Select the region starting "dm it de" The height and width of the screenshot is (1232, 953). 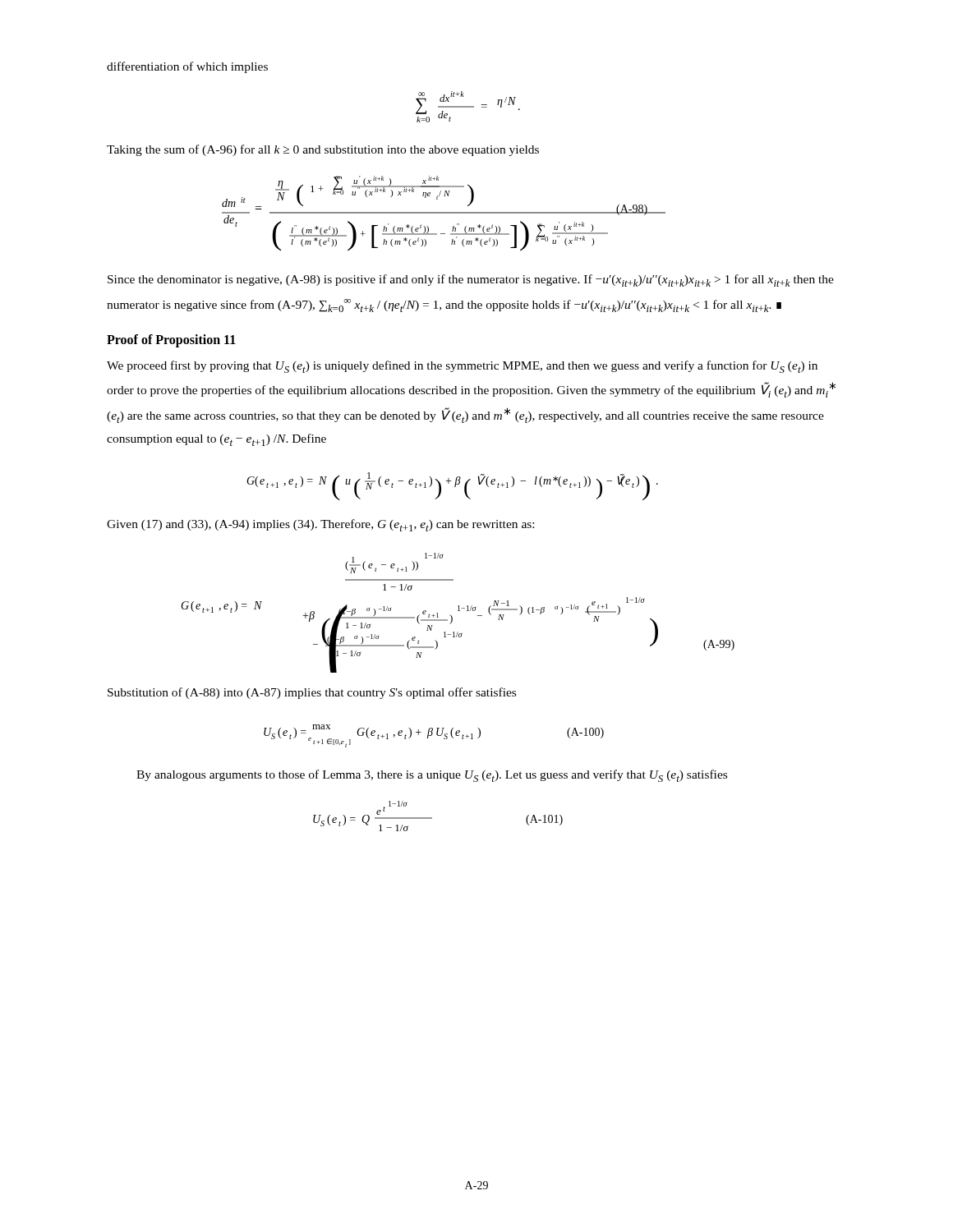pos(476,213)
